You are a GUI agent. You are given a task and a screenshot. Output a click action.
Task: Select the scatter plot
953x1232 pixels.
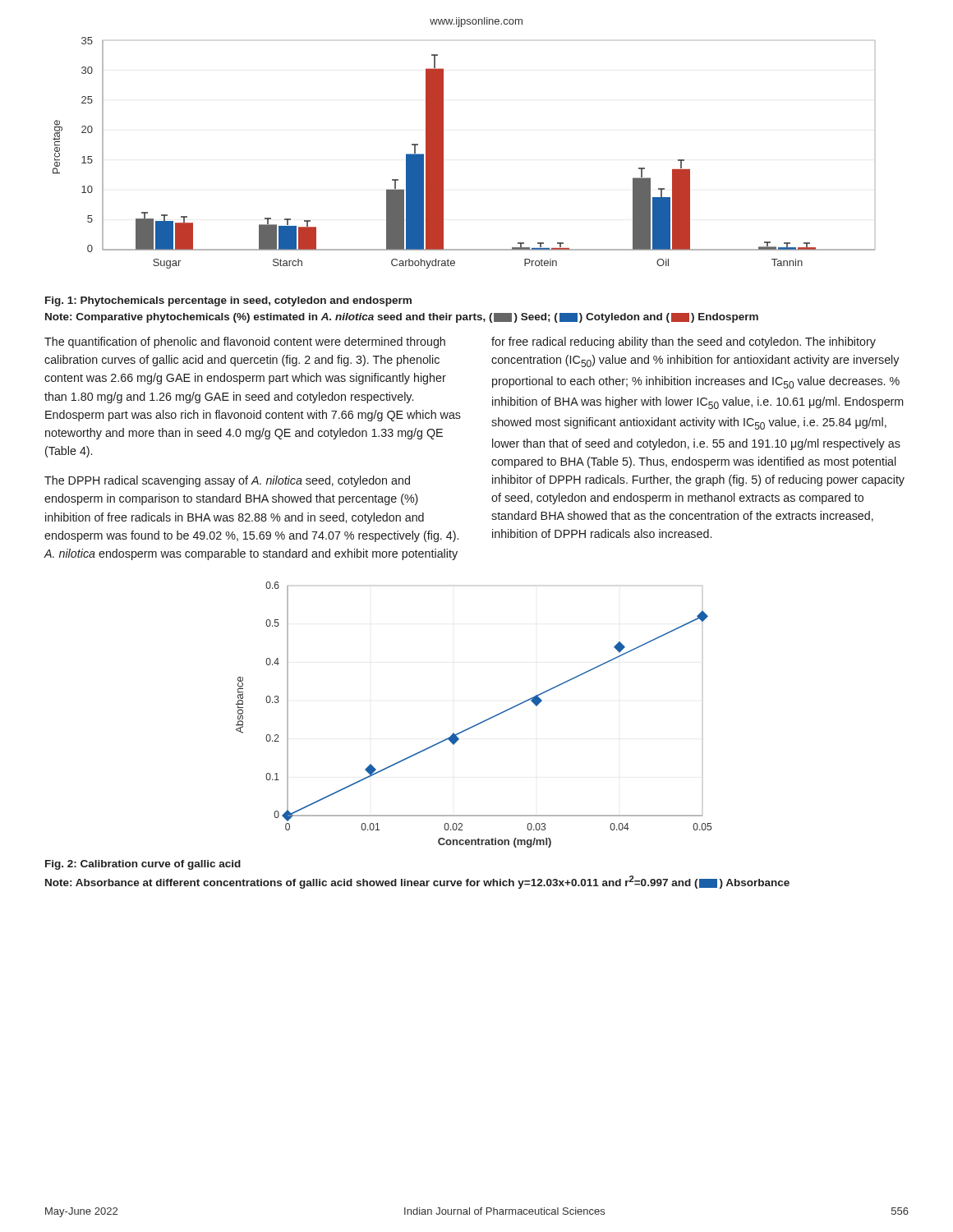[x=476, y=714]
